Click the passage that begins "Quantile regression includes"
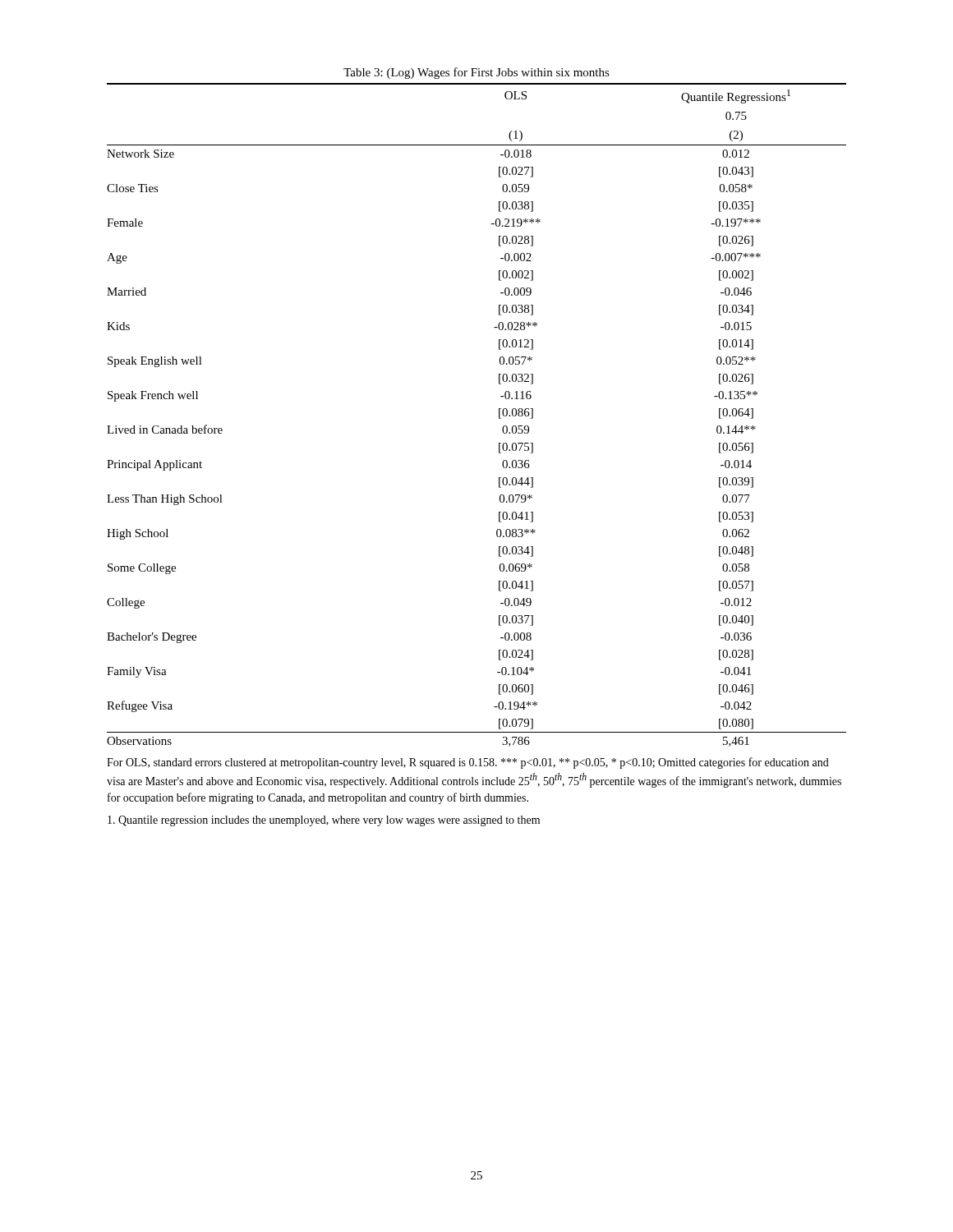This screenshot has height=1232, width=953. [x=324, y=820]
